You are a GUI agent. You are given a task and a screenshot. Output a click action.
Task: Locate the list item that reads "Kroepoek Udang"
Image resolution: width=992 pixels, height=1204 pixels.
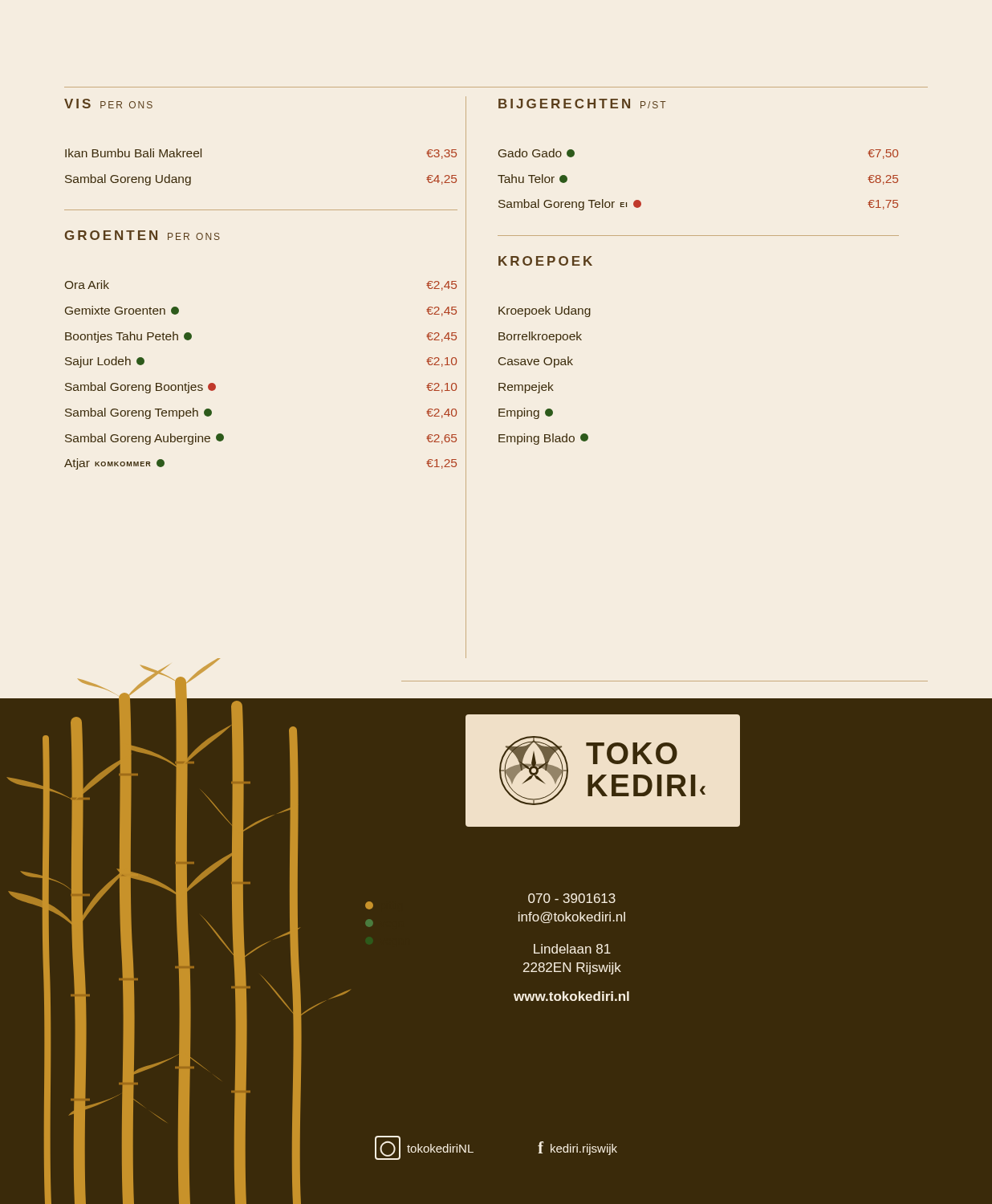tap(544, 310)
